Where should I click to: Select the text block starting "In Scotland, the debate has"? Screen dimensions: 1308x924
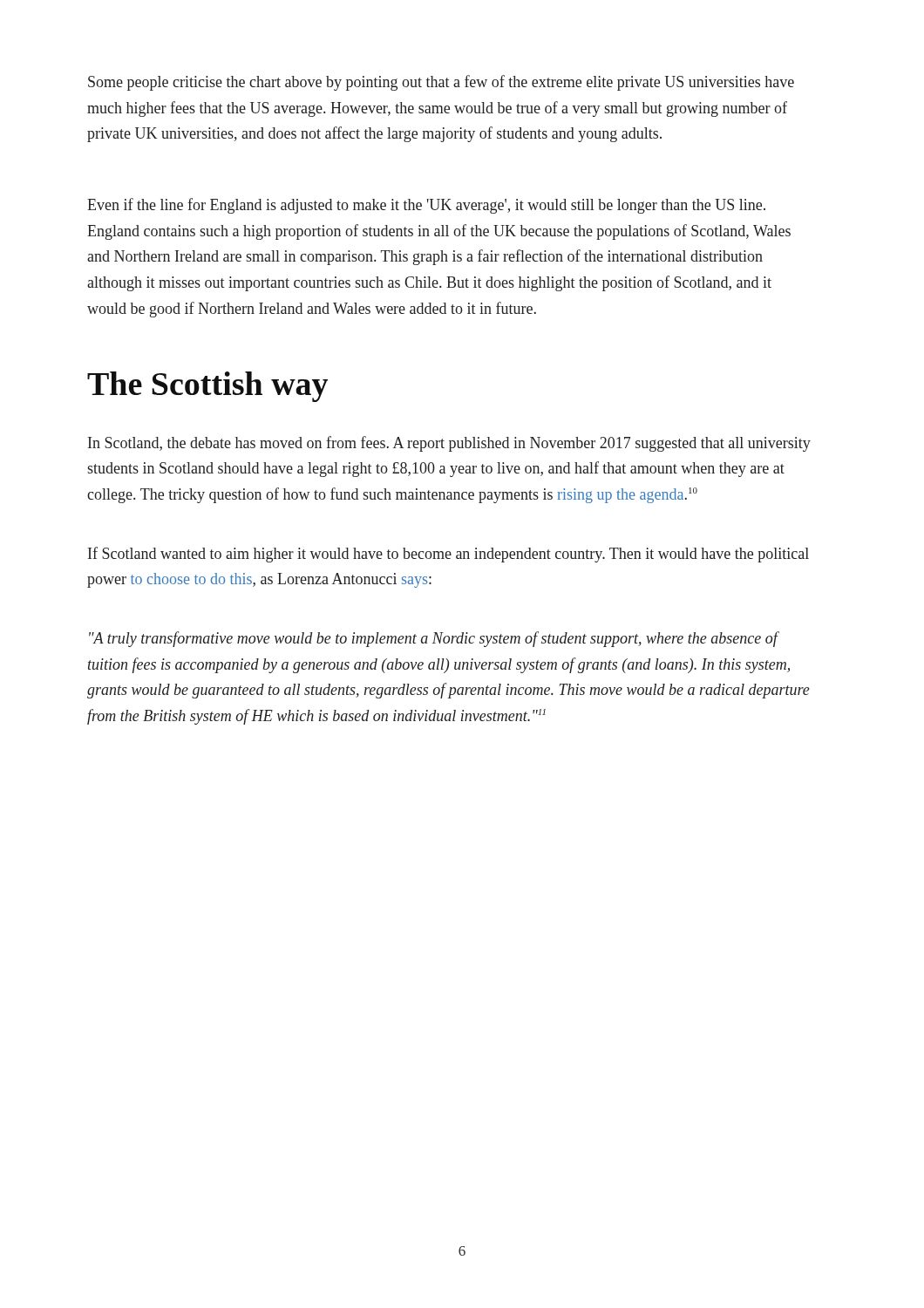click(449, 468)
